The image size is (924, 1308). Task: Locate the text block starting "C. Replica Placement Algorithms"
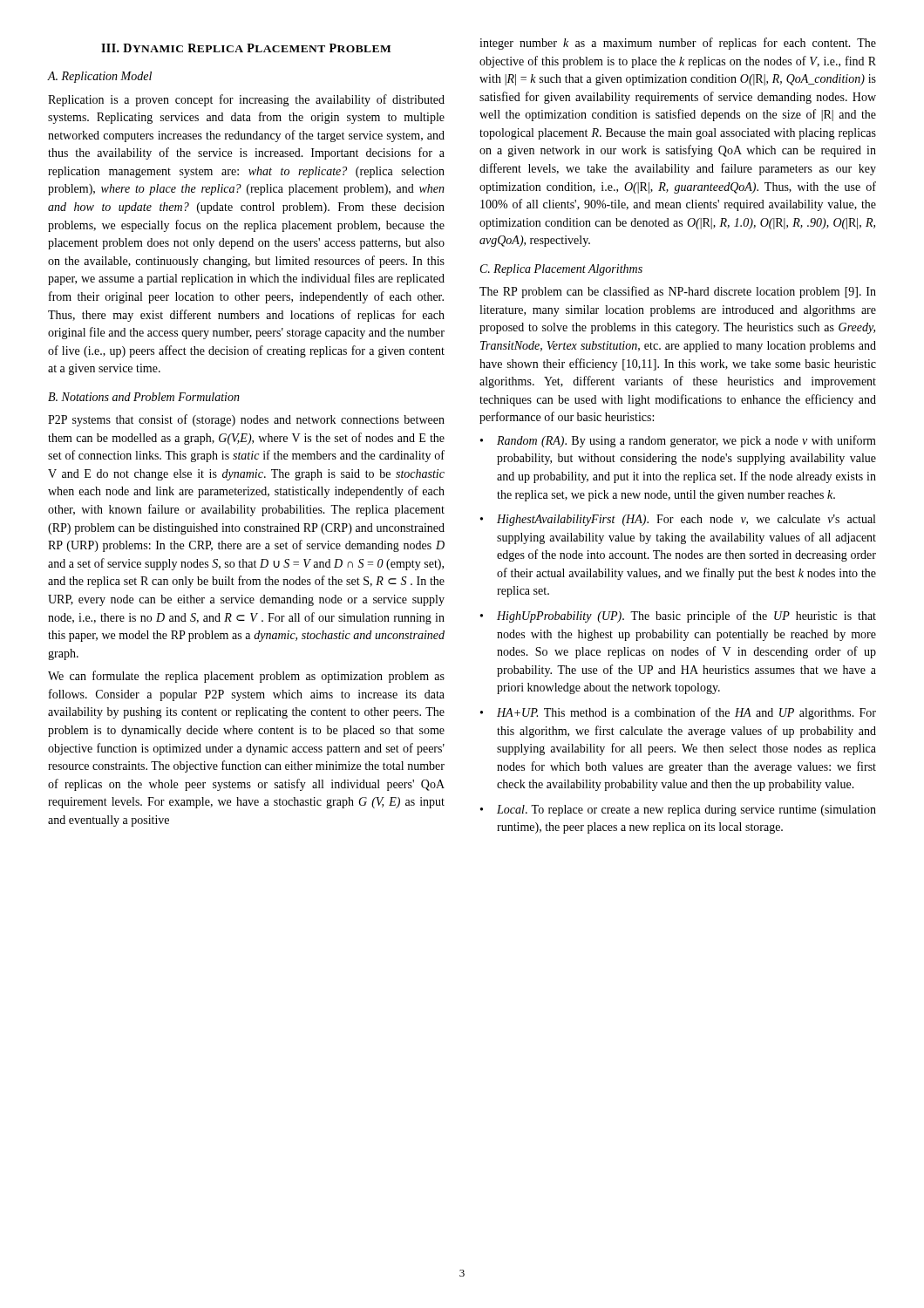tap(561, 270)
